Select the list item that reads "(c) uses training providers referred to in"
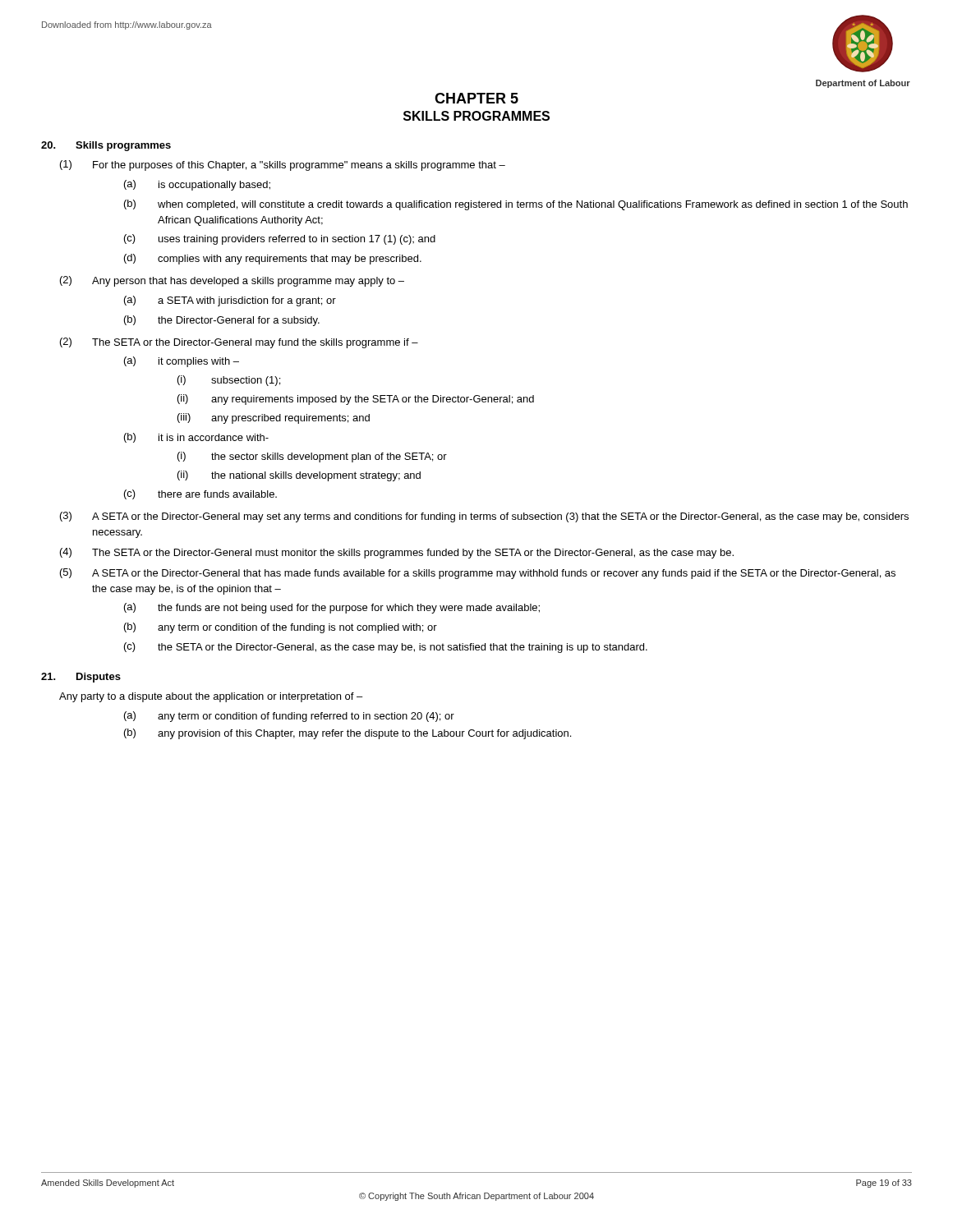 [279, 240]
